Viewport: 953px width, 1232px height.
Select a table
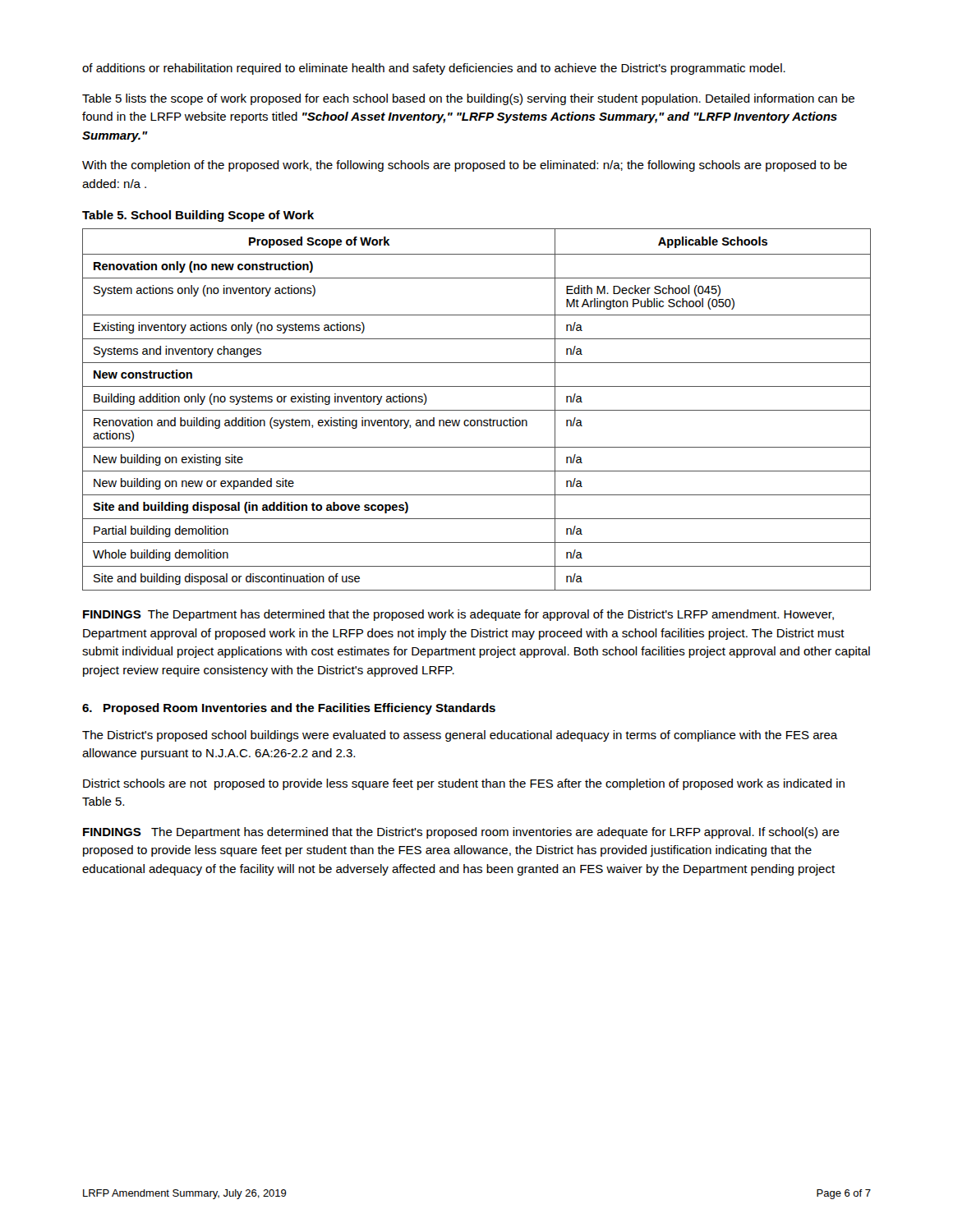(x=476, y=409)
